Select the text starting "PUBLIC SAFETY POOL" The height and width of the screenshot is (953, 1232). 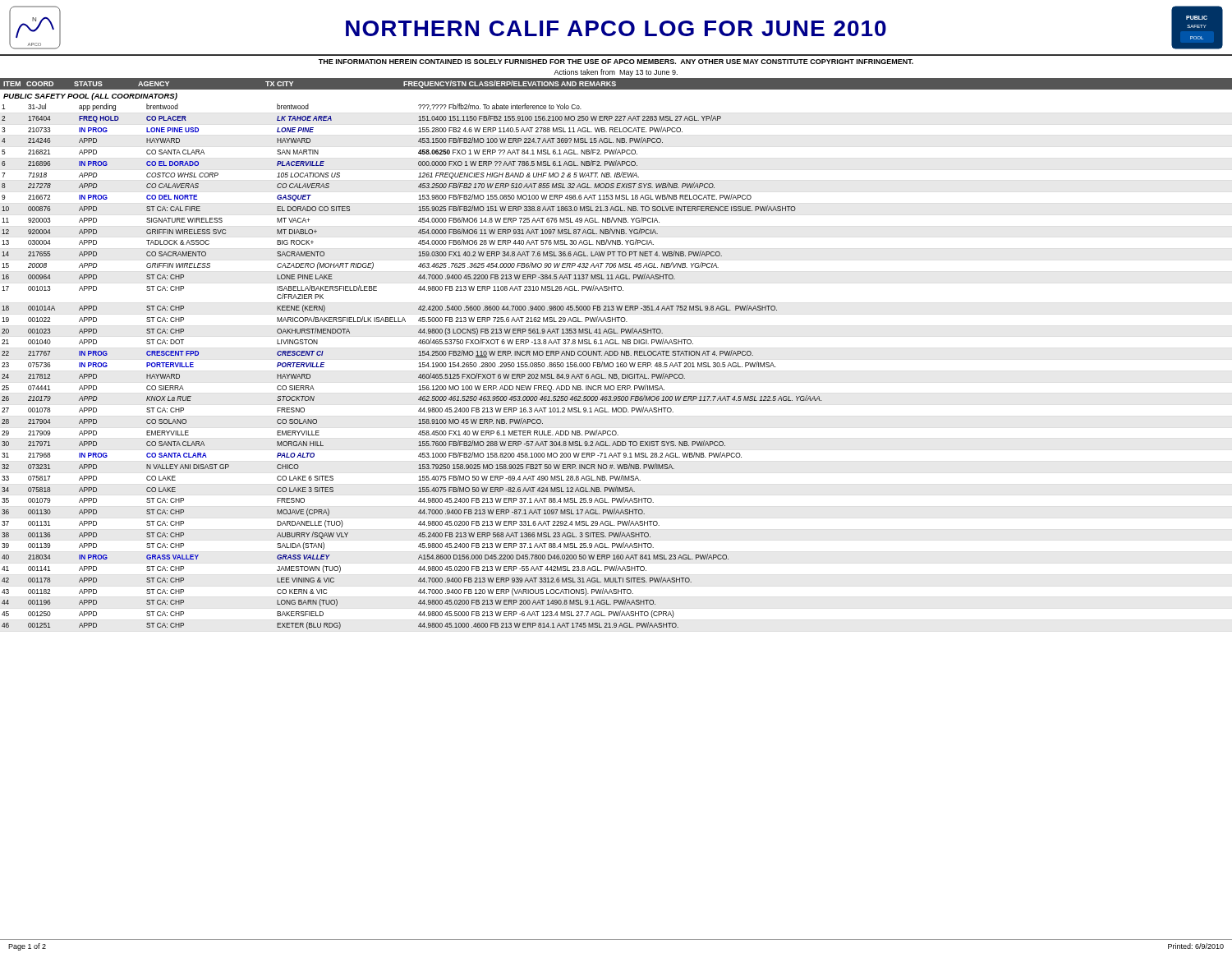coord(90,96)
